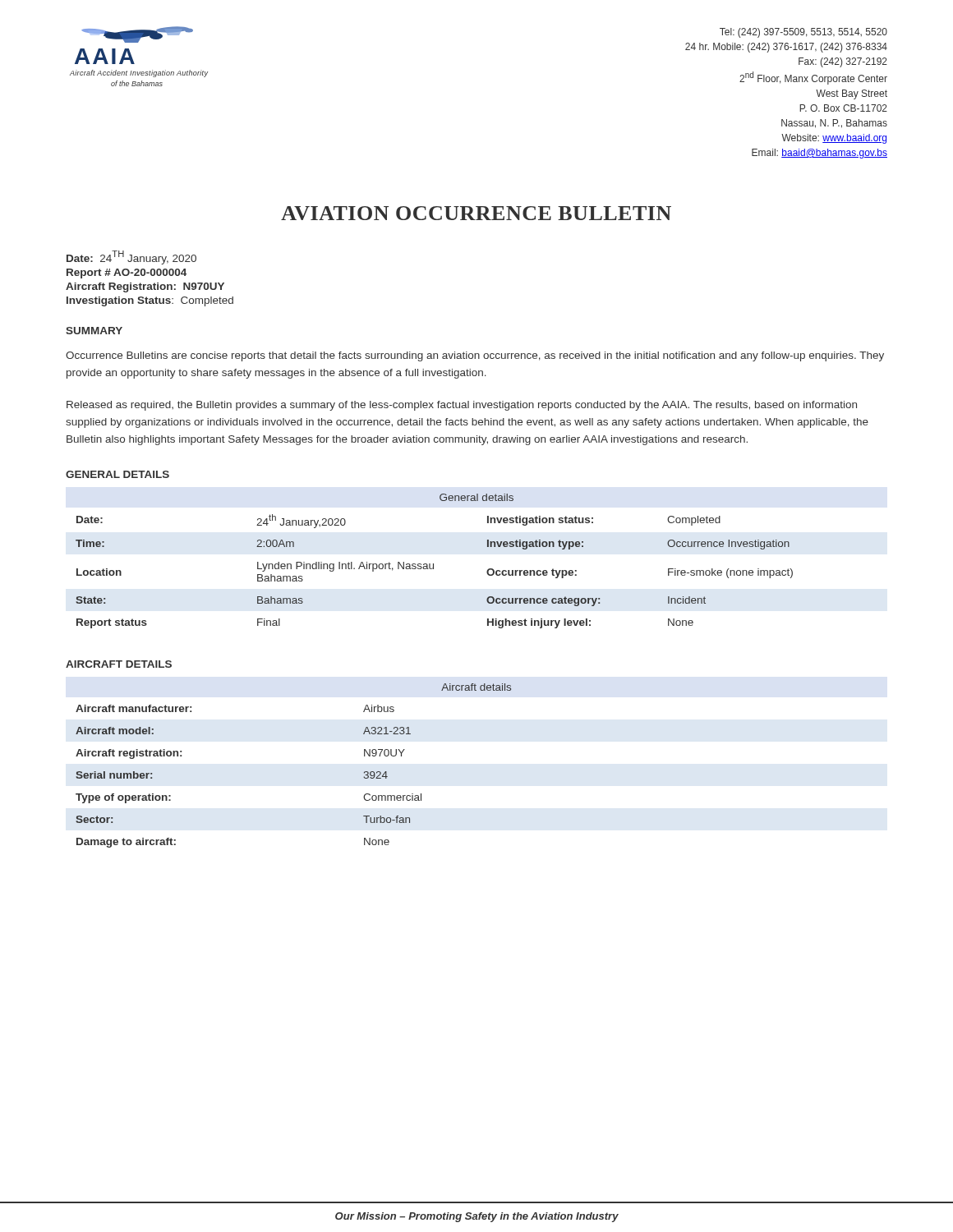Point to the block beginning "Date: 24TH January,"
953x1232 pixels.
point(131,257)
